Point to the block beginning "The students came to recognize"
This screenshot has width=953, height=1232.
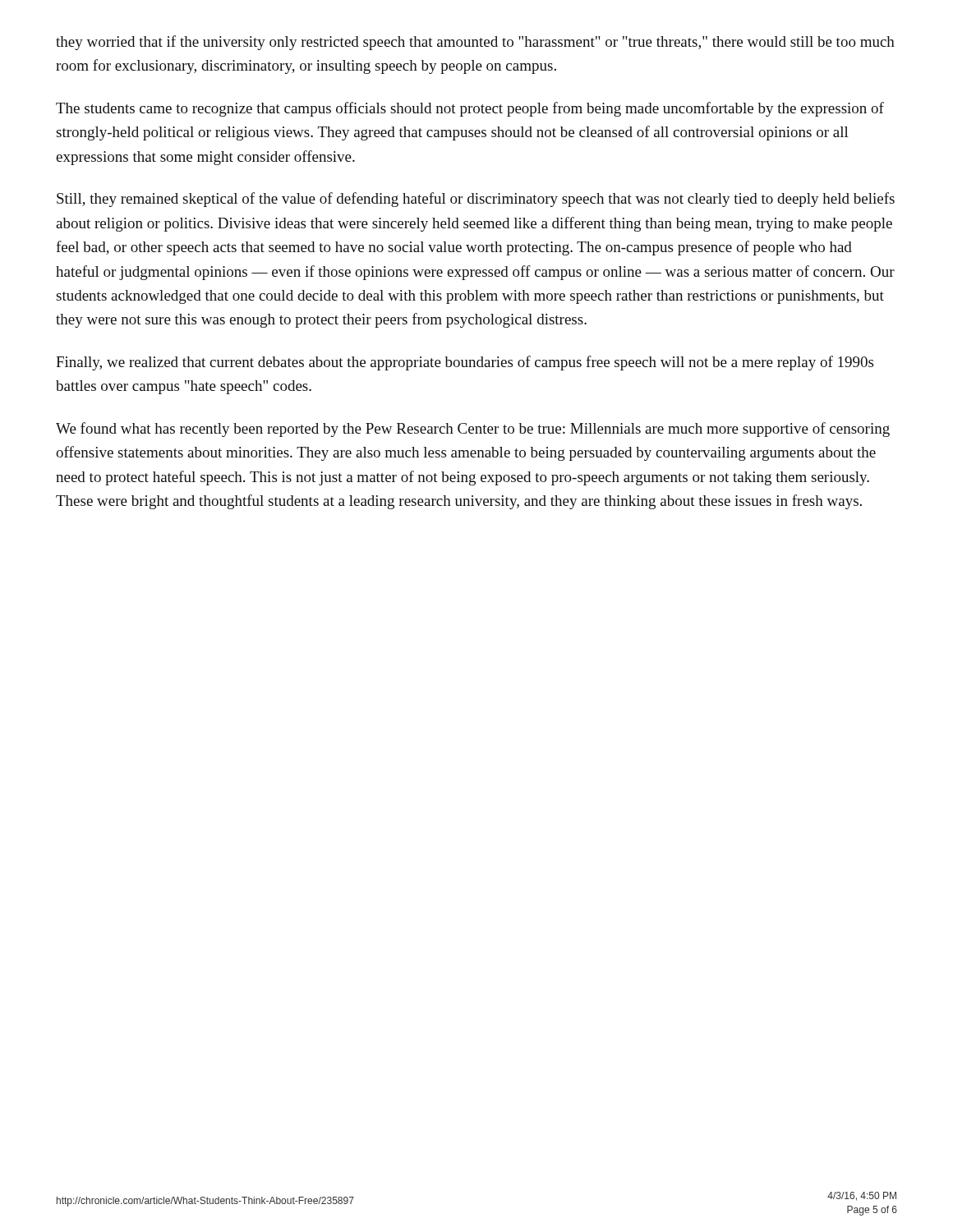click(470, 132)
